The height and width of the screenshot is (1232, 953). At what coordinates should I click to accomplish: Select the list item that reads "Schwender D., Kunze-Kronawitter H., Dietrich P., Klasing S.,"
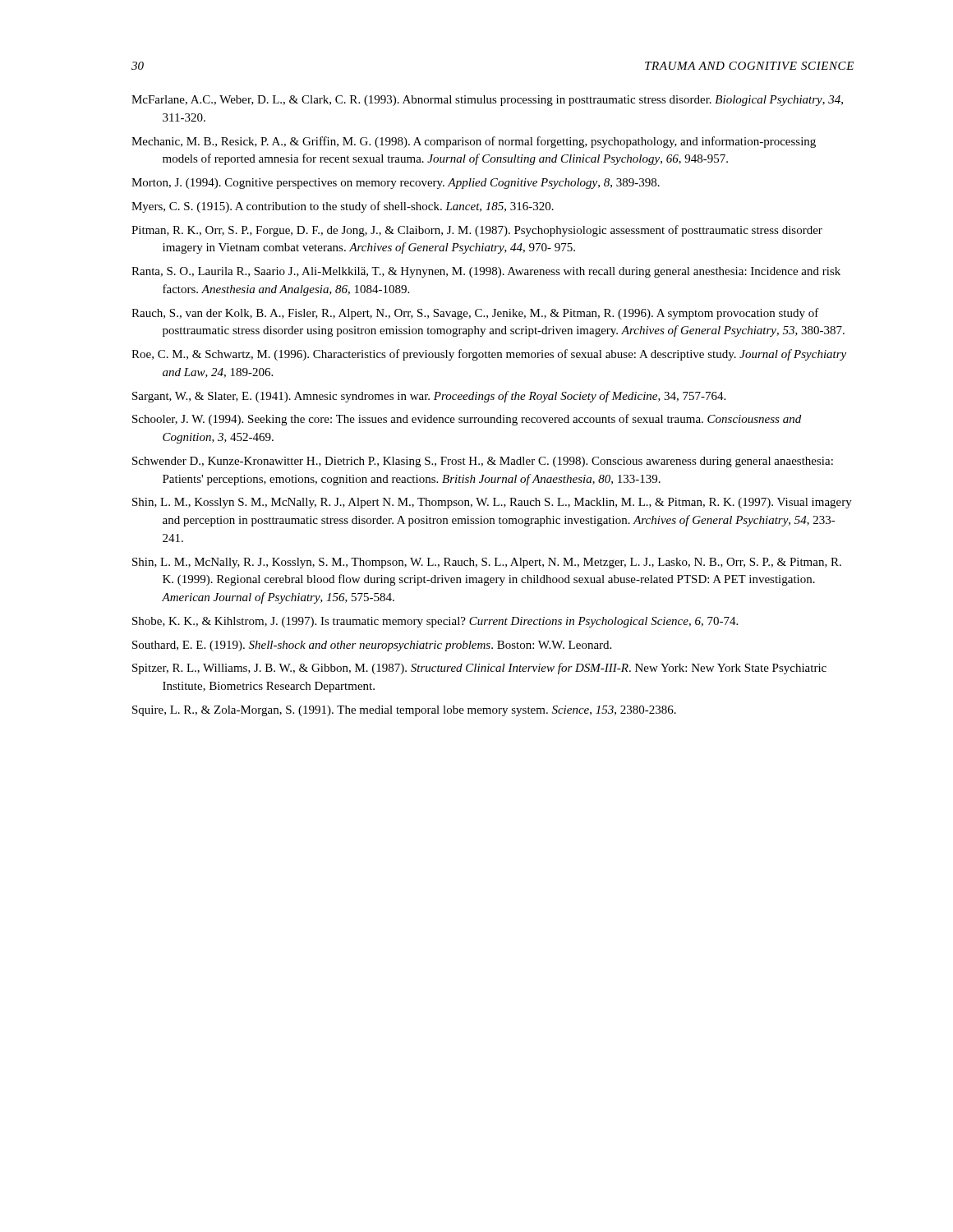point(483,470)
